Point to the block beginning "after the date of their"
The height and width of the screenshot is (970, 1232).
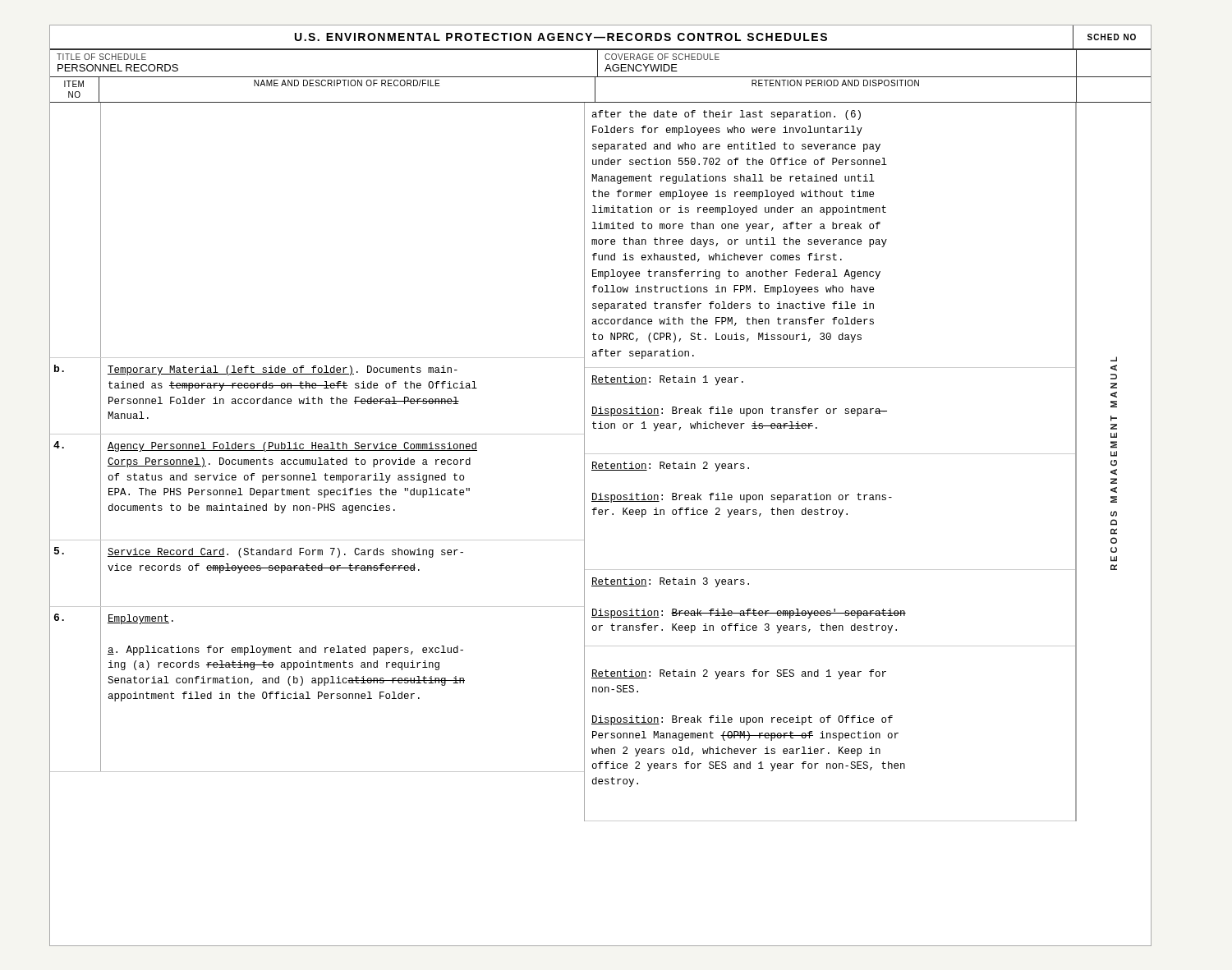(739, 234)
